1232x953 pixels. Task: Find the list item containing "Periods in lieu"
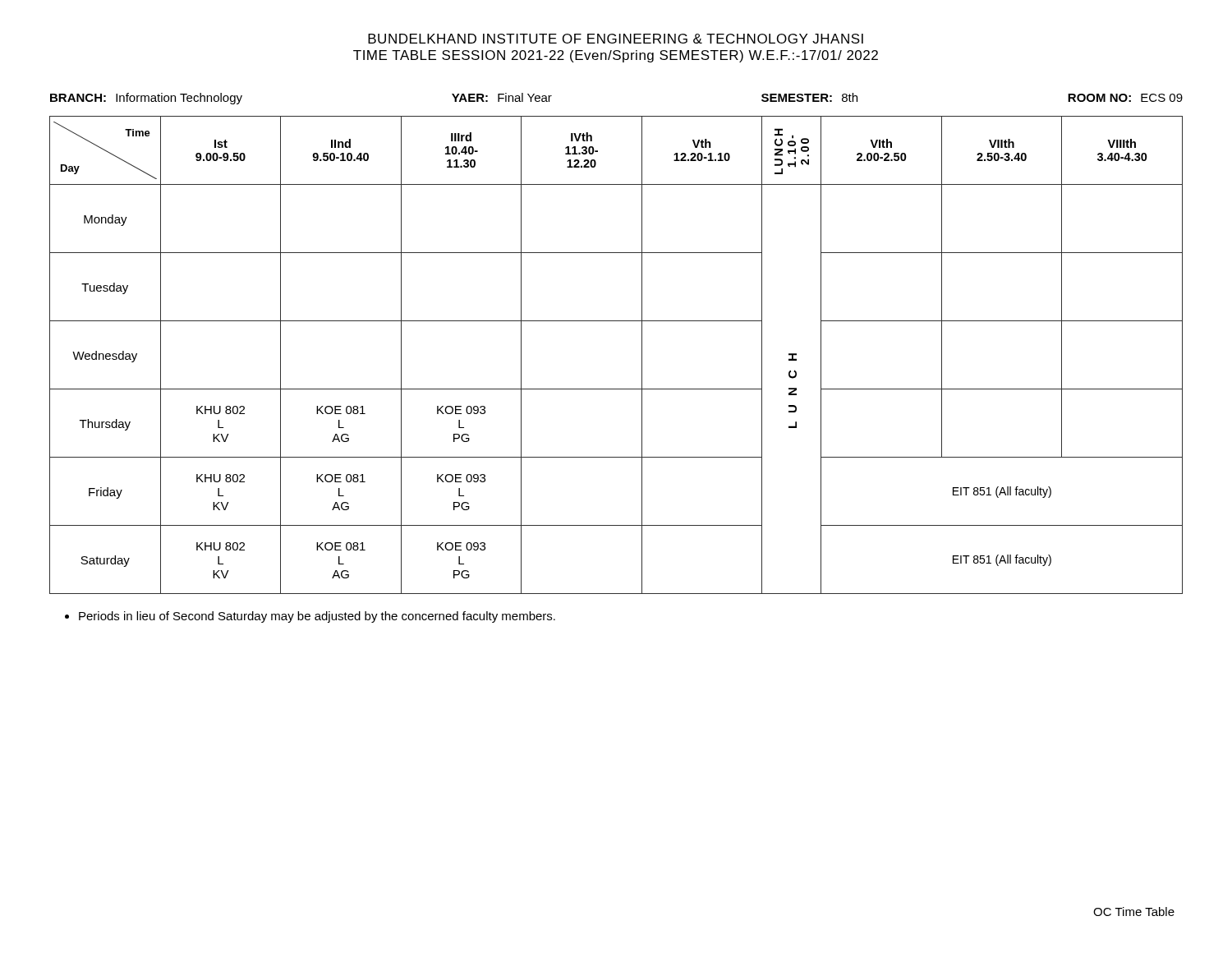pyautogui.click(x=310, y=617)
